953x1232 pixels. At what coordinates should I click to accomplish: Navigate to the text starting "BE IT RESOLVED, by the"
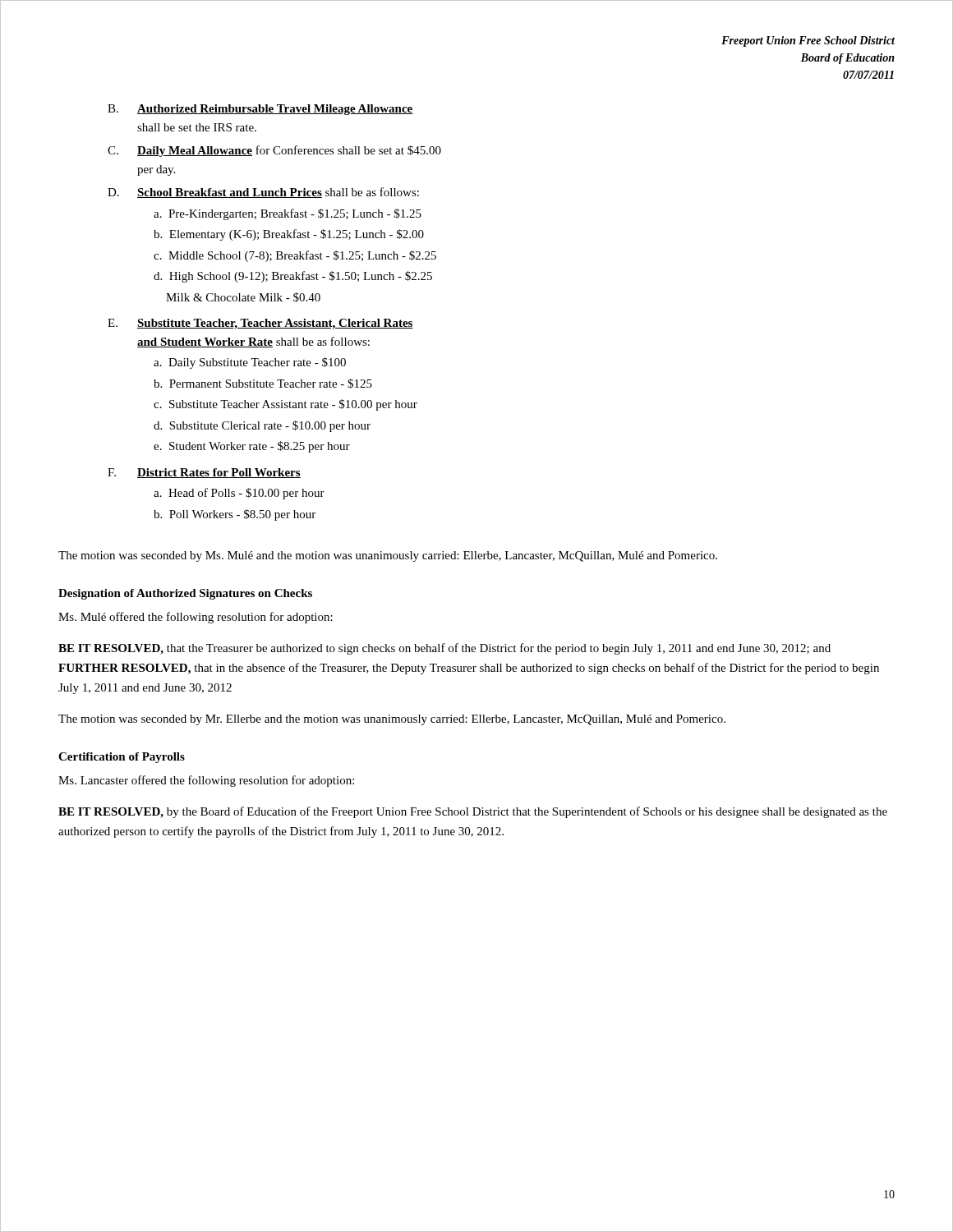point(473,821)
